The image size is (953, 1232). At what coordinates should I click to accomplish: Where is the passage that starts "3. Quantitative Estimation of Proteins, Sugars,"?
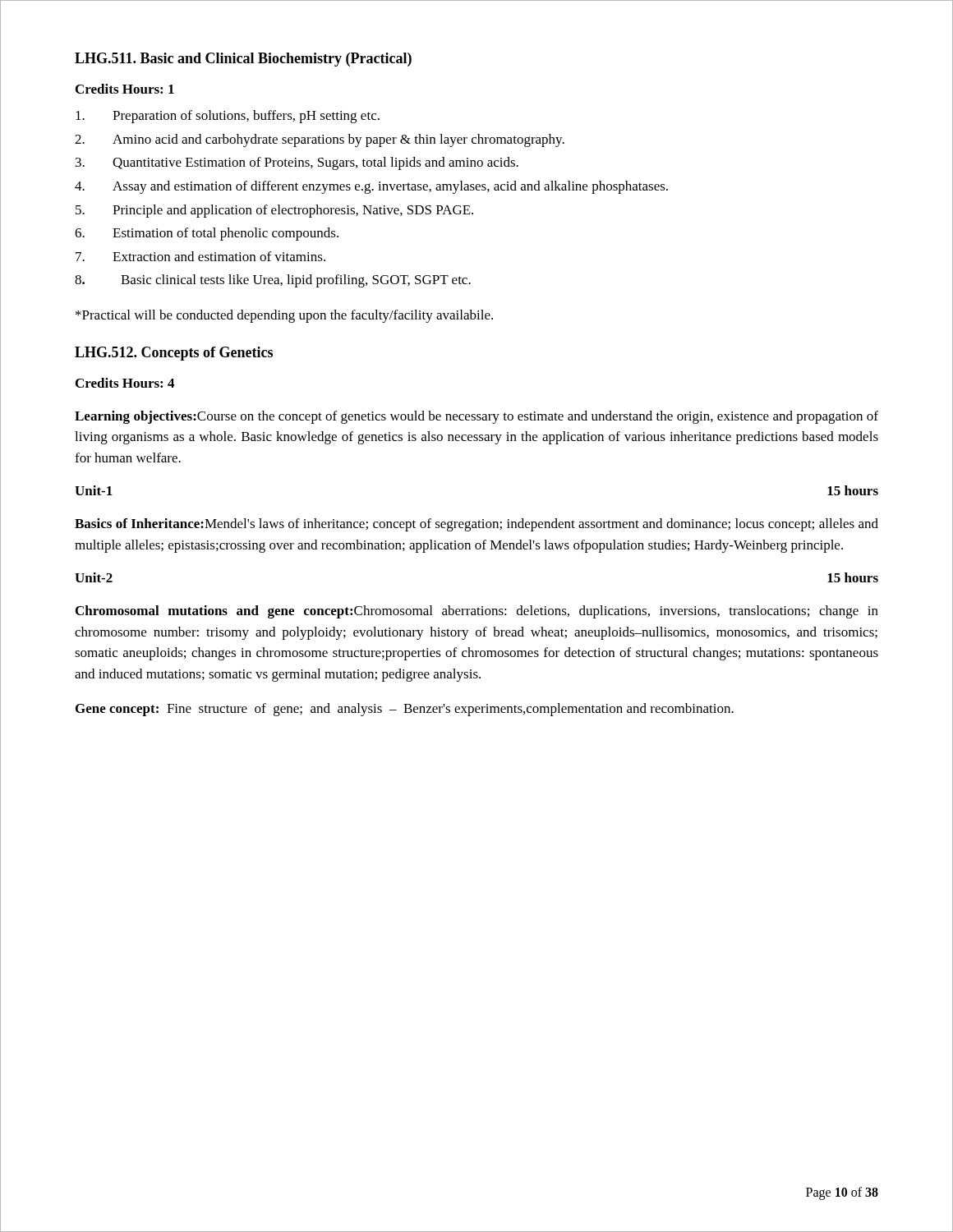tap(476, 163)
